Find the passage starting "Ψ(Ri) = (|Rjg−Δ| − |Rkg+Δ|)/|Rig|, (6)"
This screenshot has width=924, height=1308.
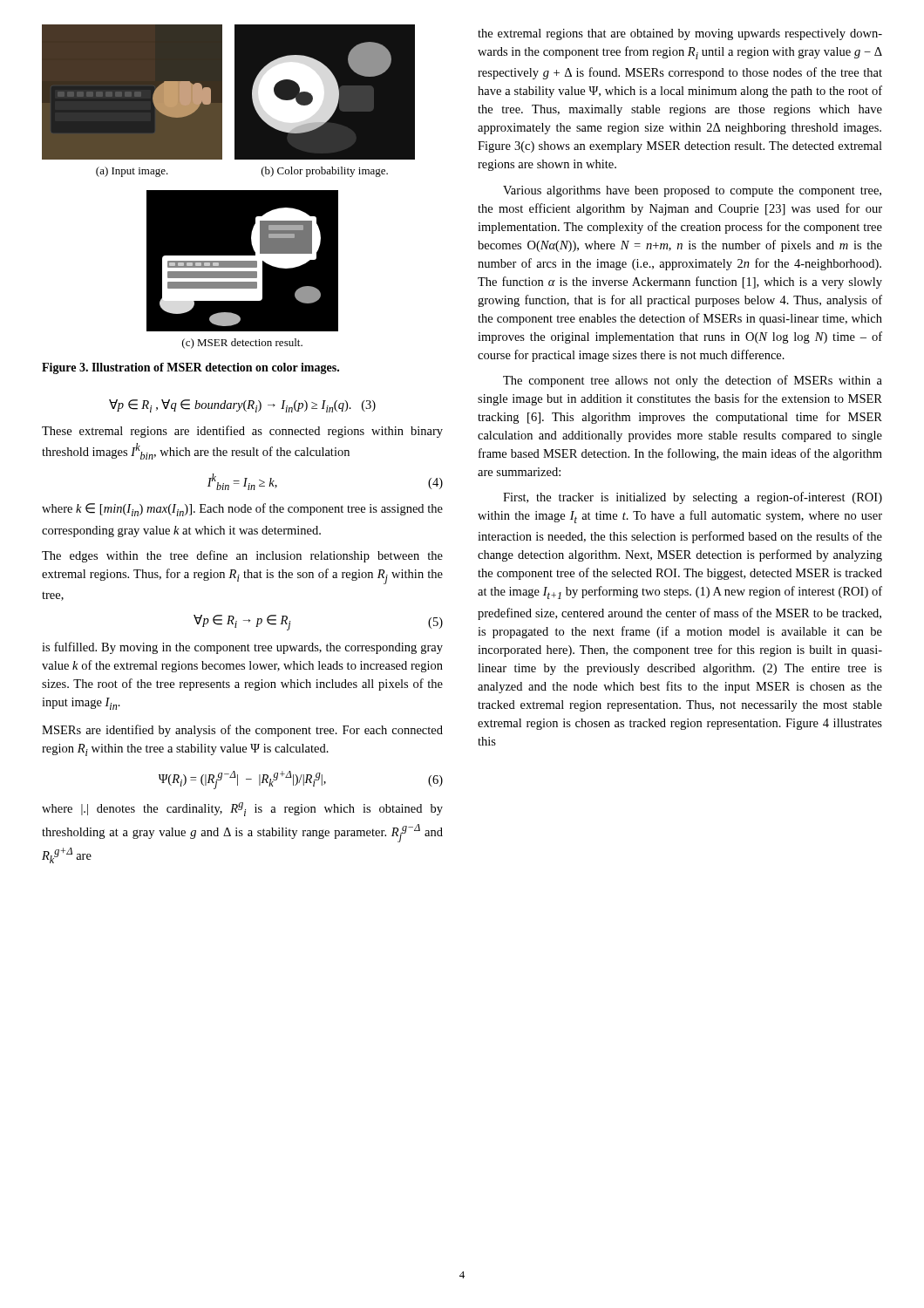(301, 780)
